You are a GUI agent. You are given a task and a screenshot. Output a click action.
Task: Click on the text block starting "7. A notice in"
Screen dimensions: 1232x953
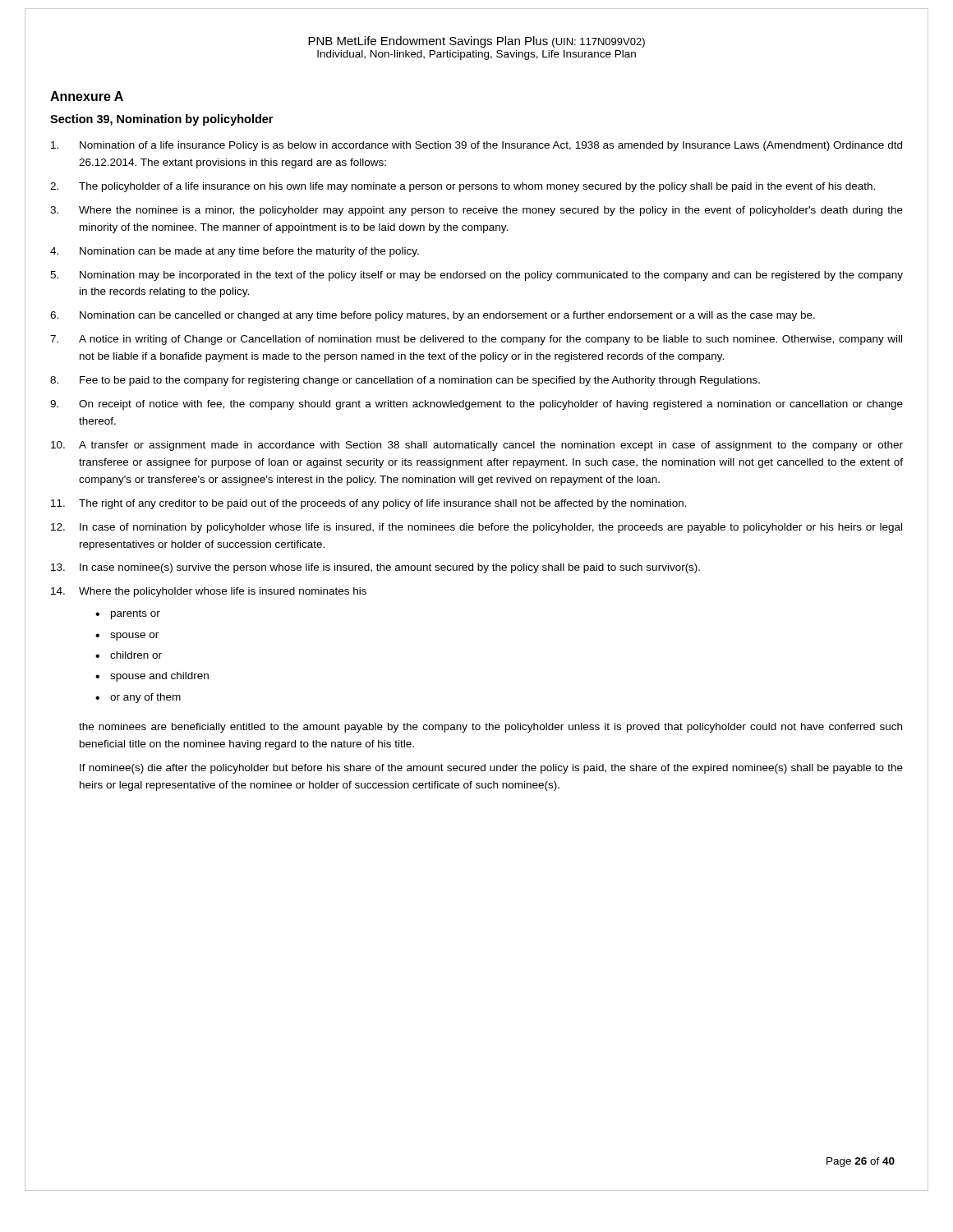coord(476,348)
